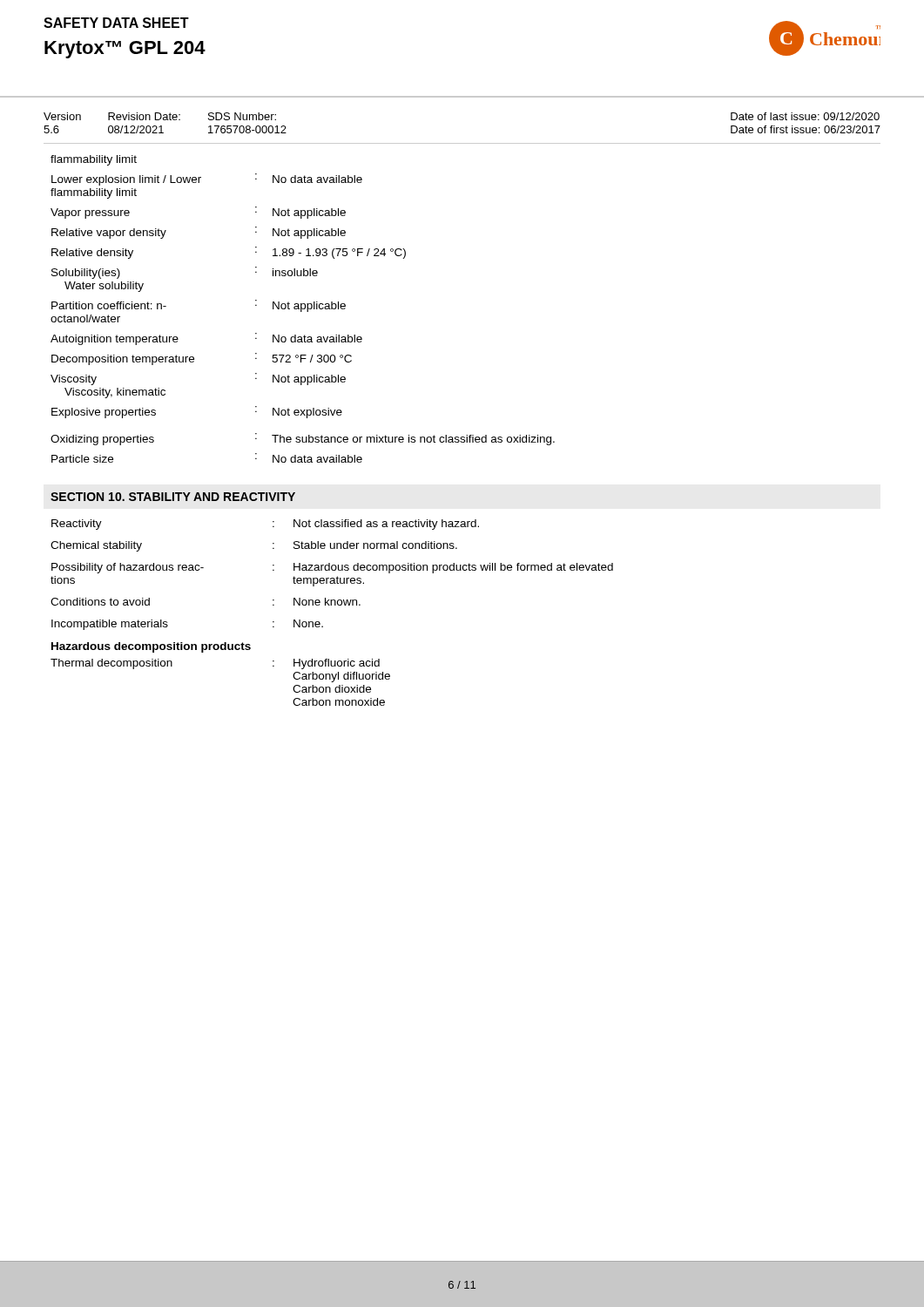Image resolution: width=924 pixels, height=1307 pixels.
Task: Select the table that reads "Thermal decomposition"
Action: click(462, 682)
